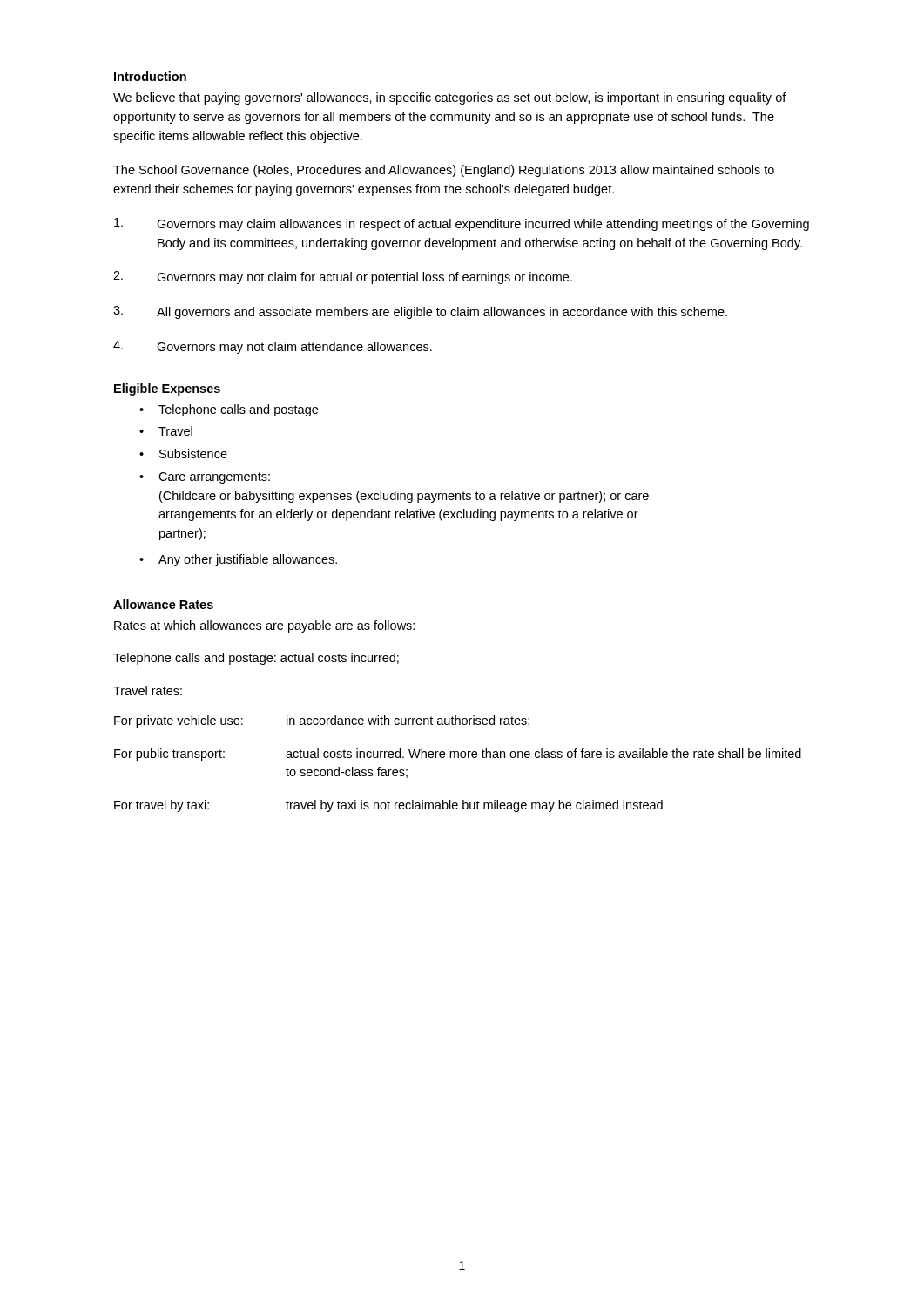Find the element starting "Telephone calls and postage: actual costs incurred;"

tap(256, 658)
